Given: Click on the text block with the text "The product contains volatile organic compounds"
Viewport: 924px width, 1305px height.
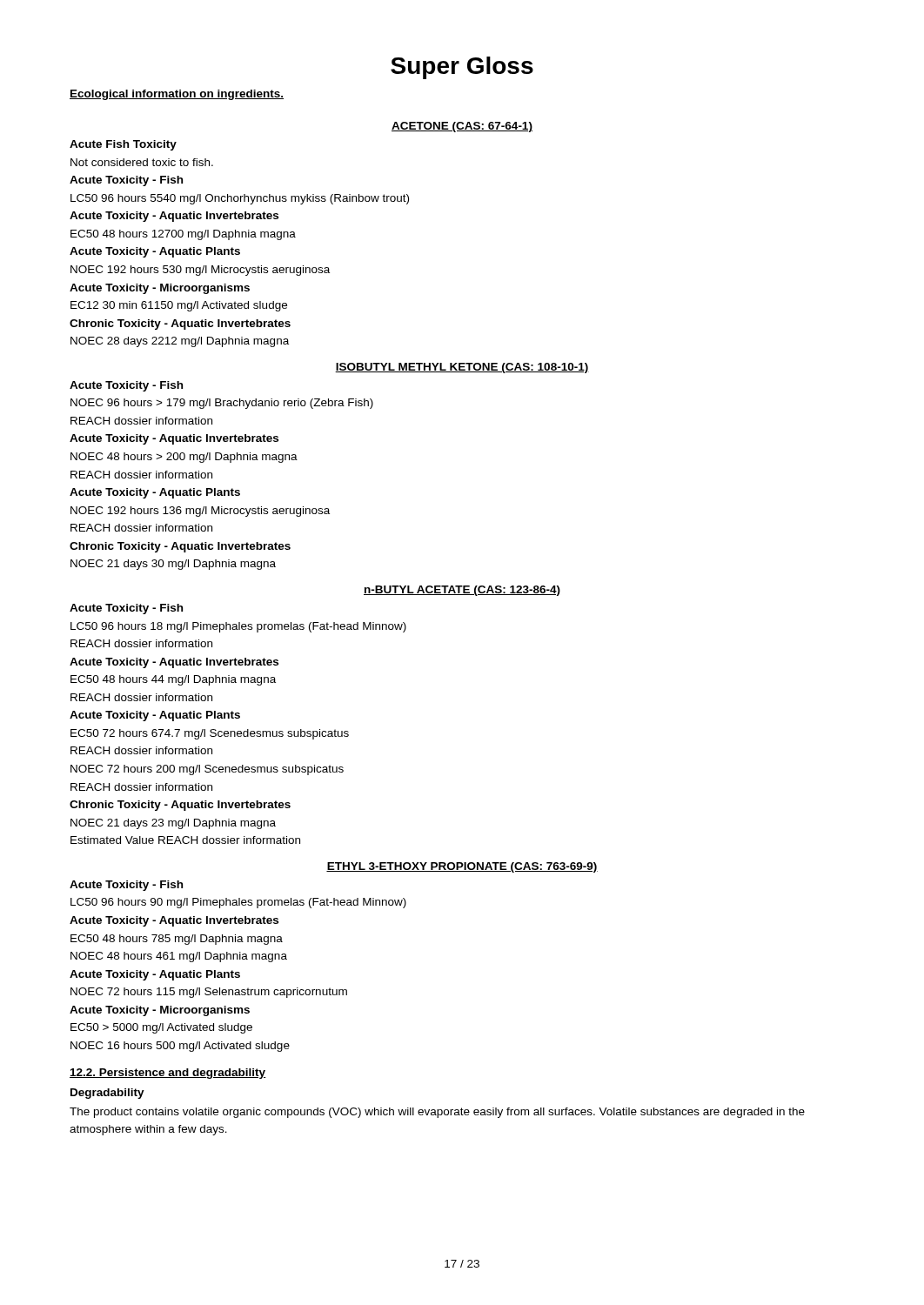Looking at the screenshot, I should tap(437, 1120).
